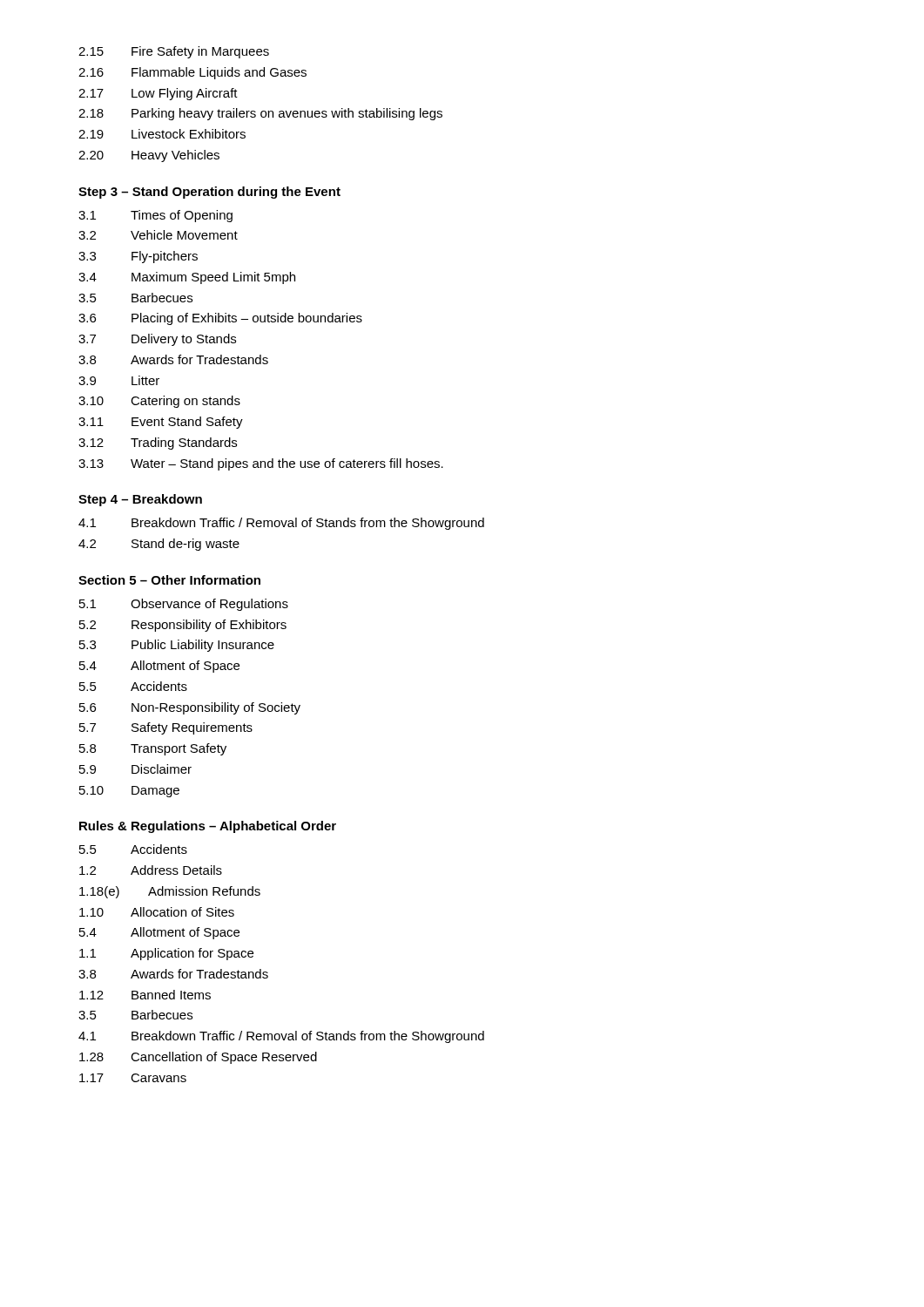The height and width of the screenshot is (1307, 924).
Task: Select the element starting "2.19Livestock Exhibitors"
Action: [162, 134]
